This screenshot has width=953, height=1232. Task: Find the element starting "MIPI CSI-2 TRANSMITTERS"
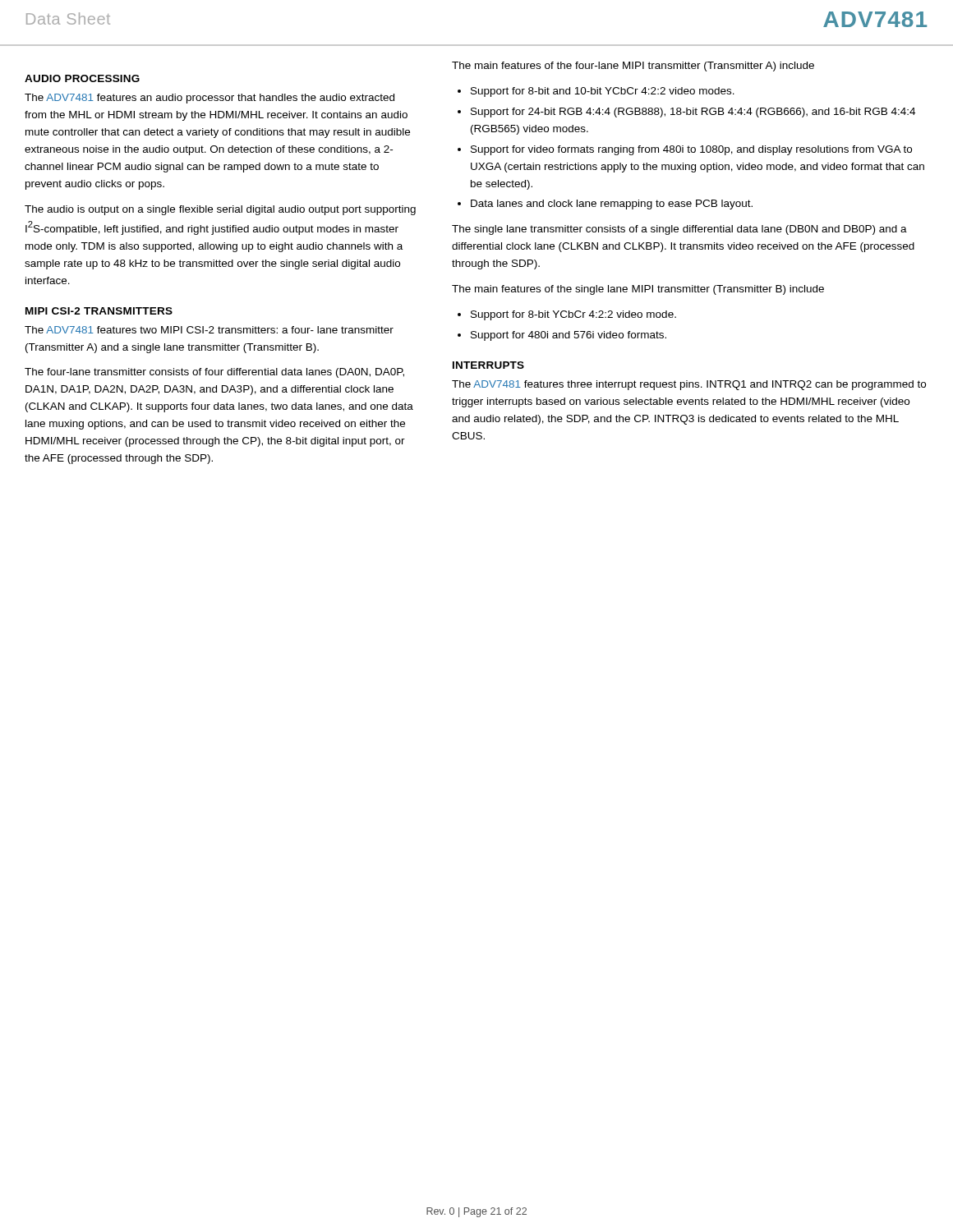click(99, 311)
